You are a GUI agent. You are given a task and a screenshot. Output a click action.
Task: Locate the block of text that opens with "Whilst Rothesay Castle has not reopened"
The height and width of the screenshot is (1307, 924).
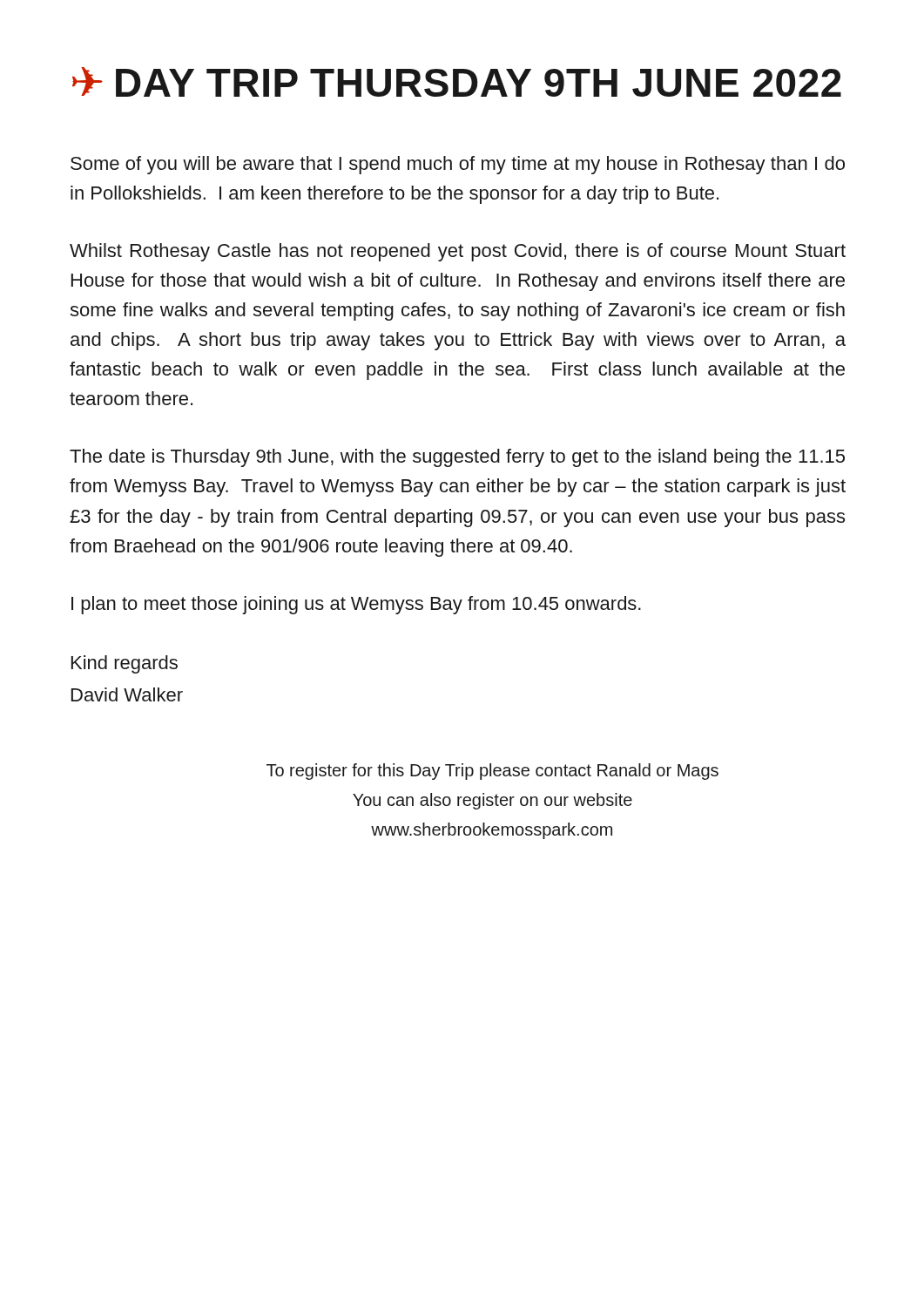click(x=458, y=325)
